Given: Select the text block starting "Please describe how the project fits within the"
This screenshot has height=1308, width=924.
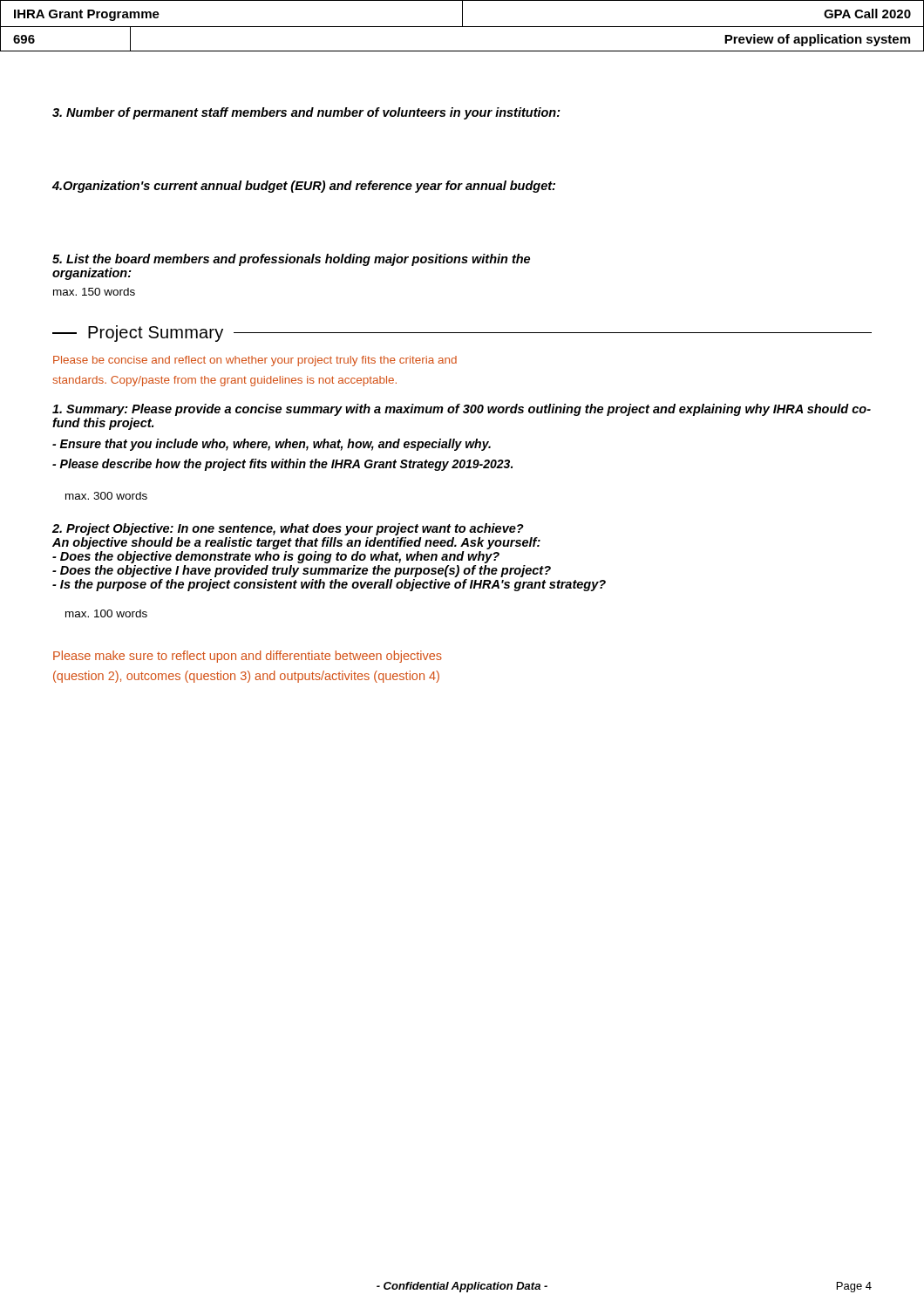Looking at the screenshot, I should coord(283,464).
